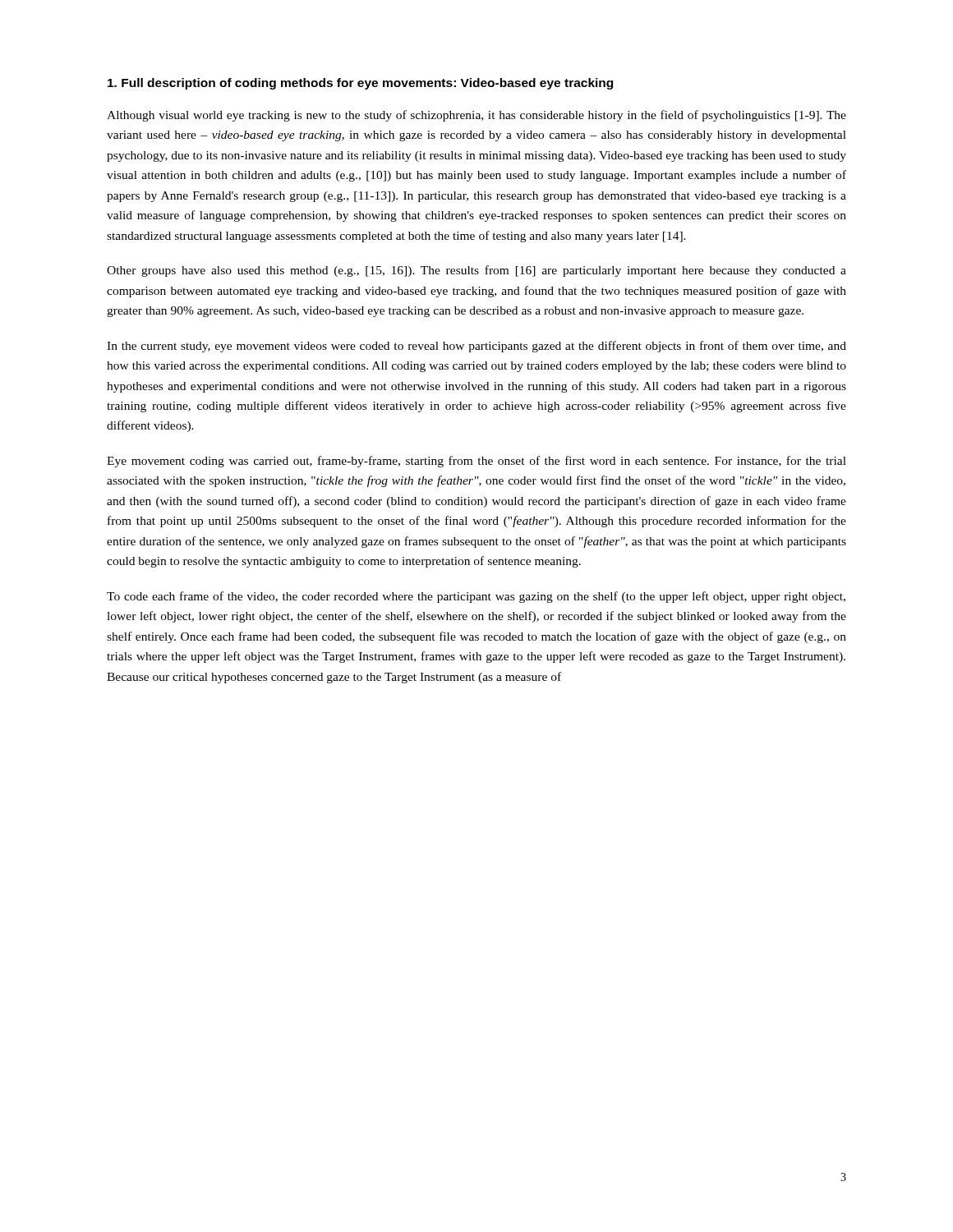
Task: Locate the element starting "In the current study, eye movement videos were"
Action: [476, 385]
